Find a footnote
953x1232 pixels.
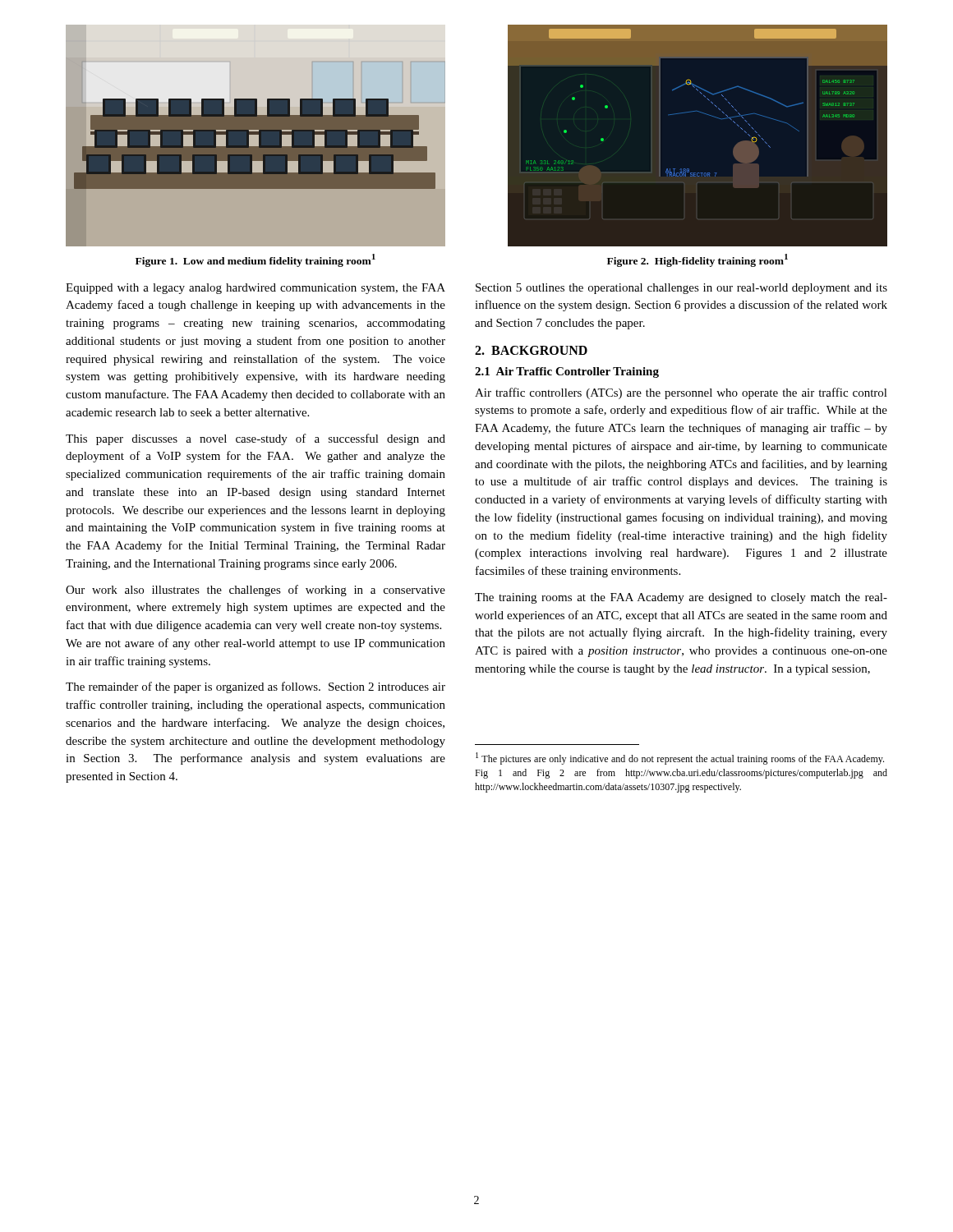tap(681, 772)
